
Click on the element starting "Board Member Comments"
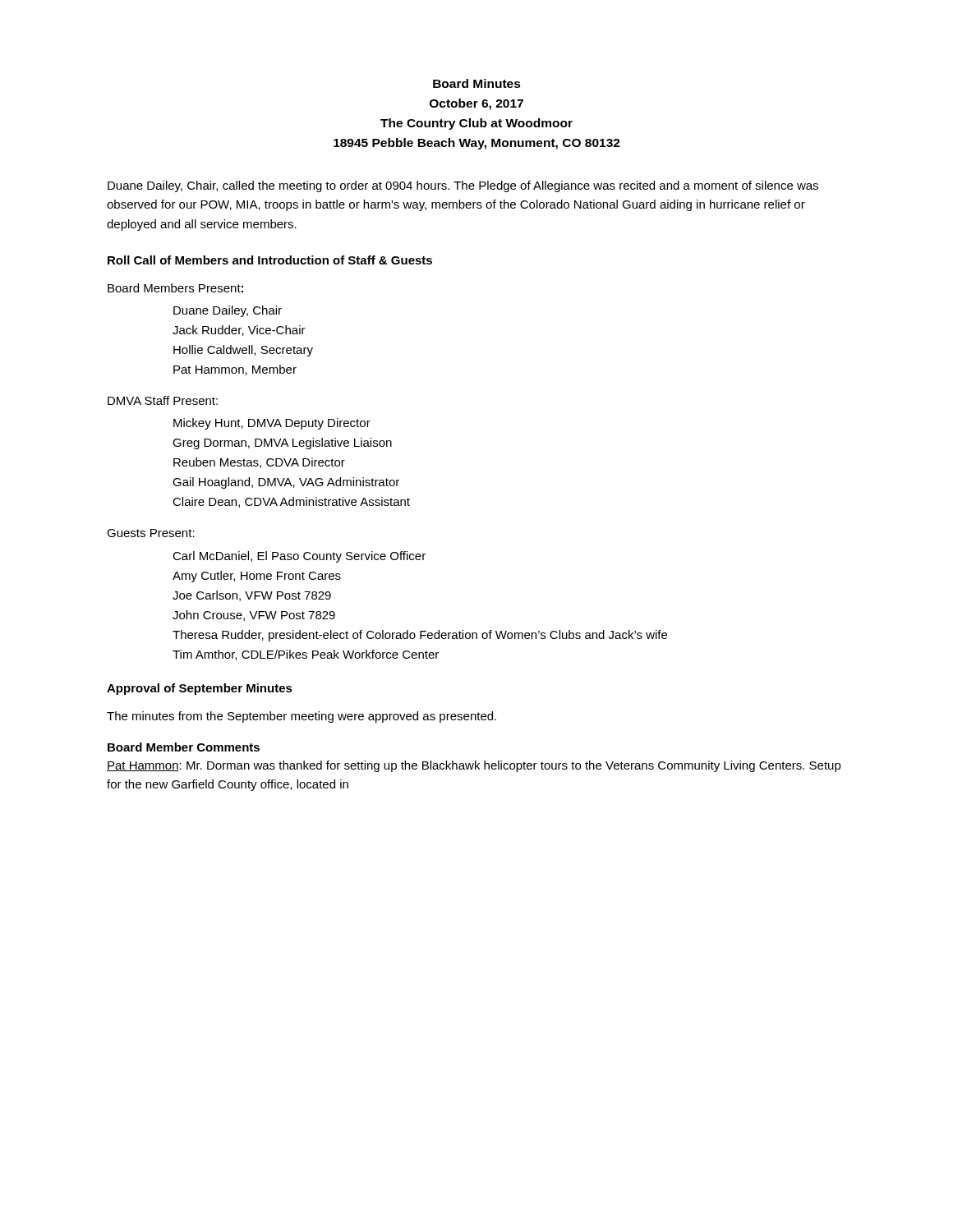pos(184,747)
